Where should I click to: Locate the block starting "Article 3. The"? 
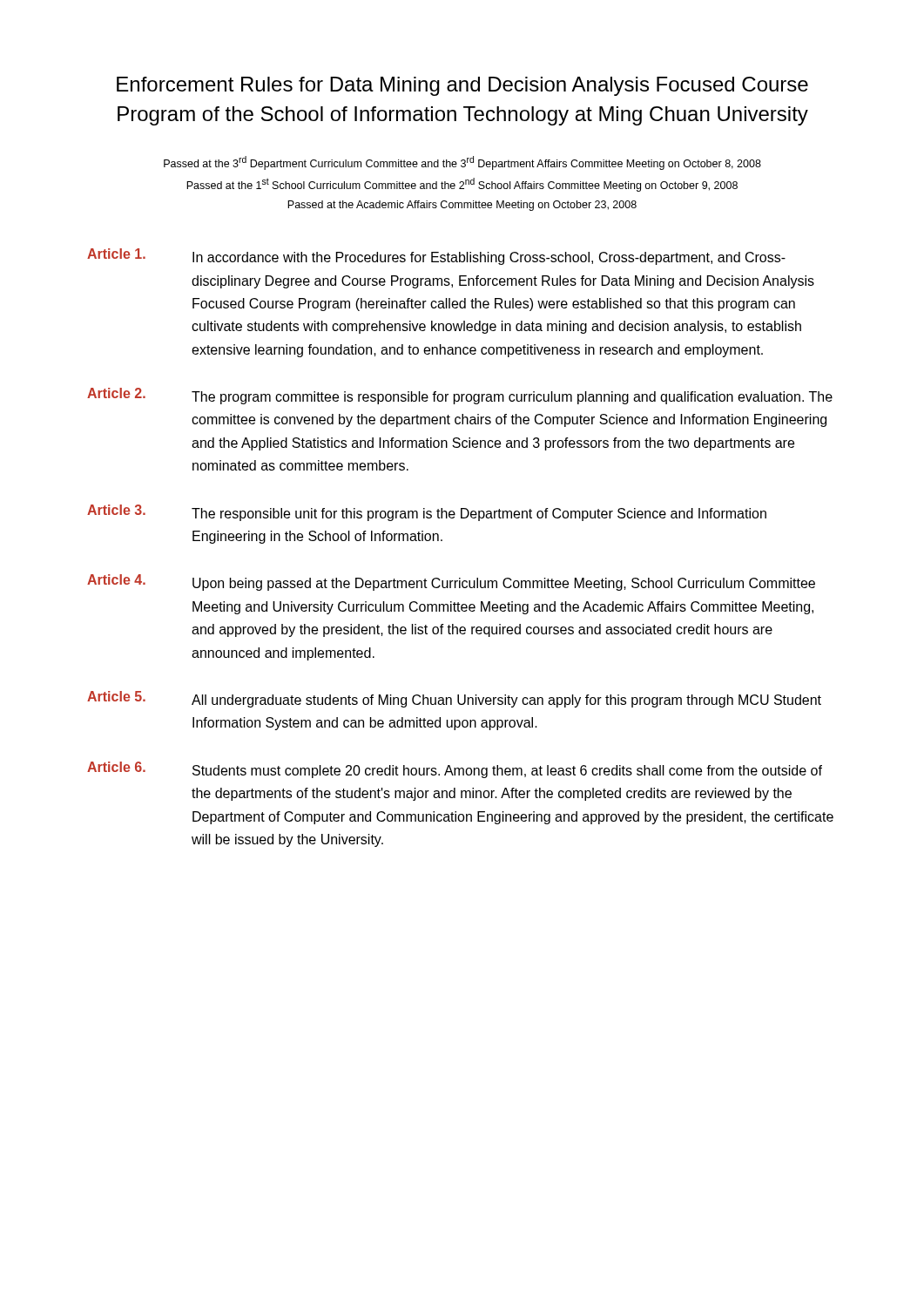coord(462,525)
